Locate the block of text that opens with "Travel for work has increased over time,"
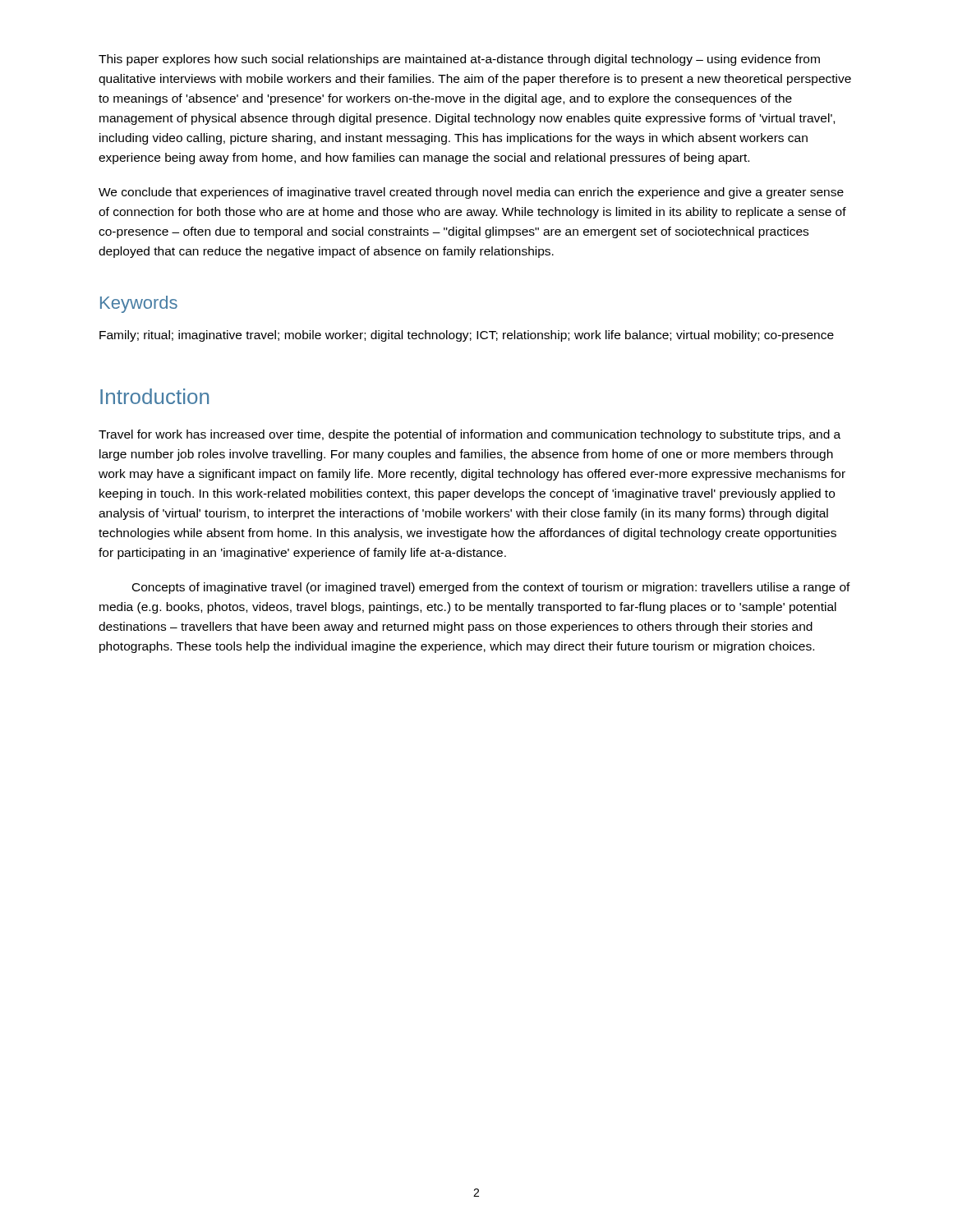The height and width of the screenshot is (1232, 953). 472,493
